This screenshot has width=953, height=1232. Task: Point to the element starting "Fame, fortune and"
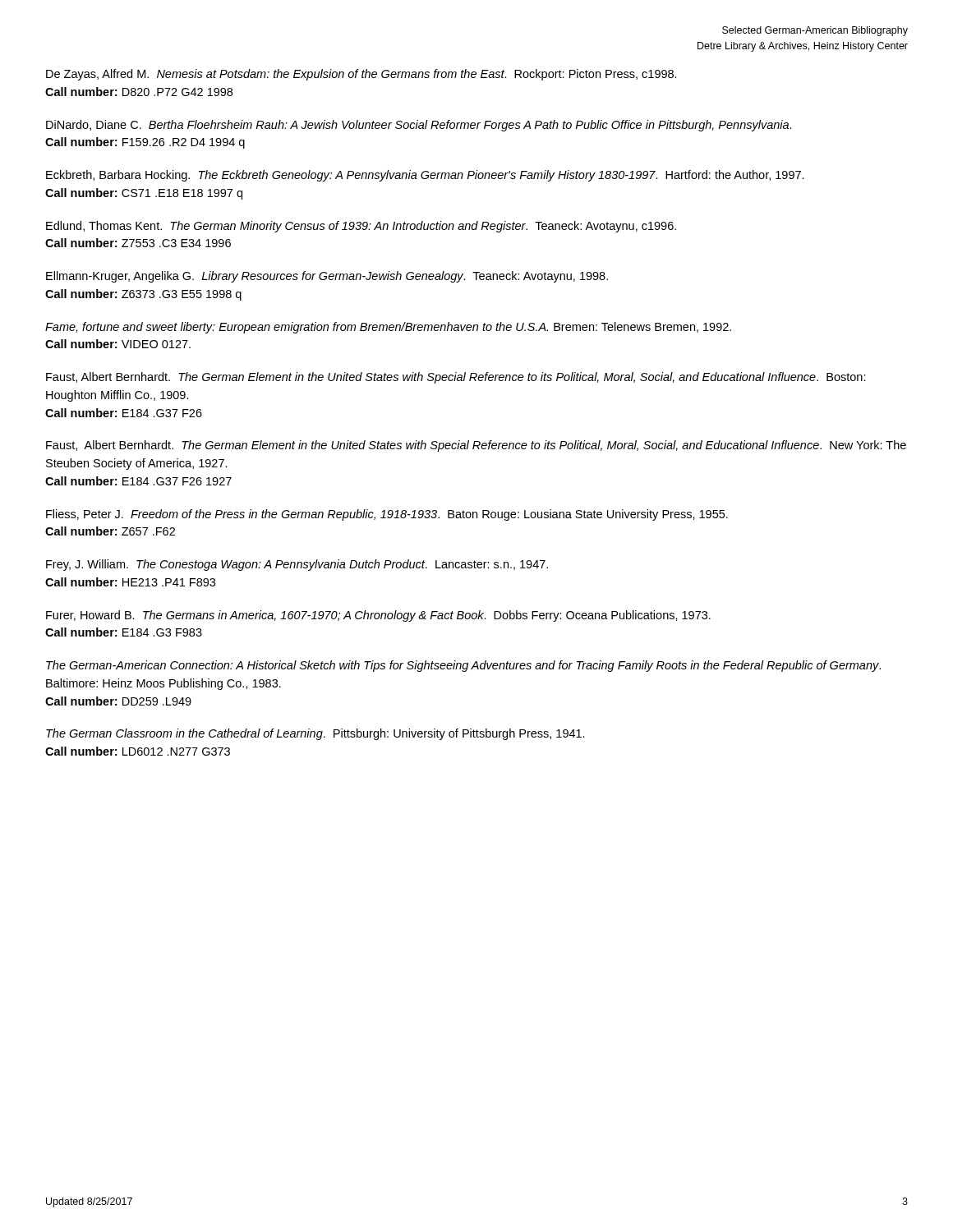476,336
